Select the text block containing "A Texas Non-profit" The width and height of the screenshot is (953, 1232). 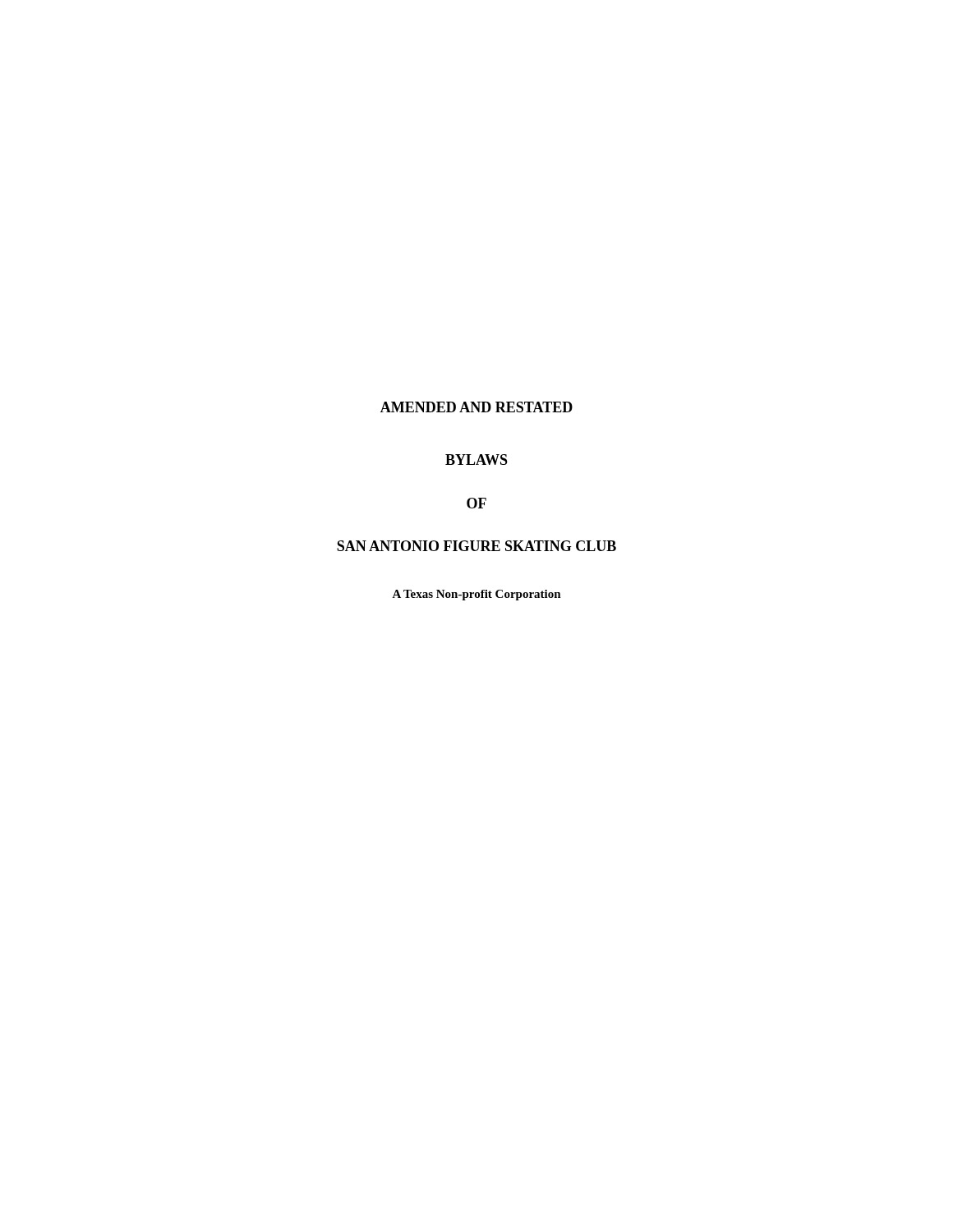476,593
